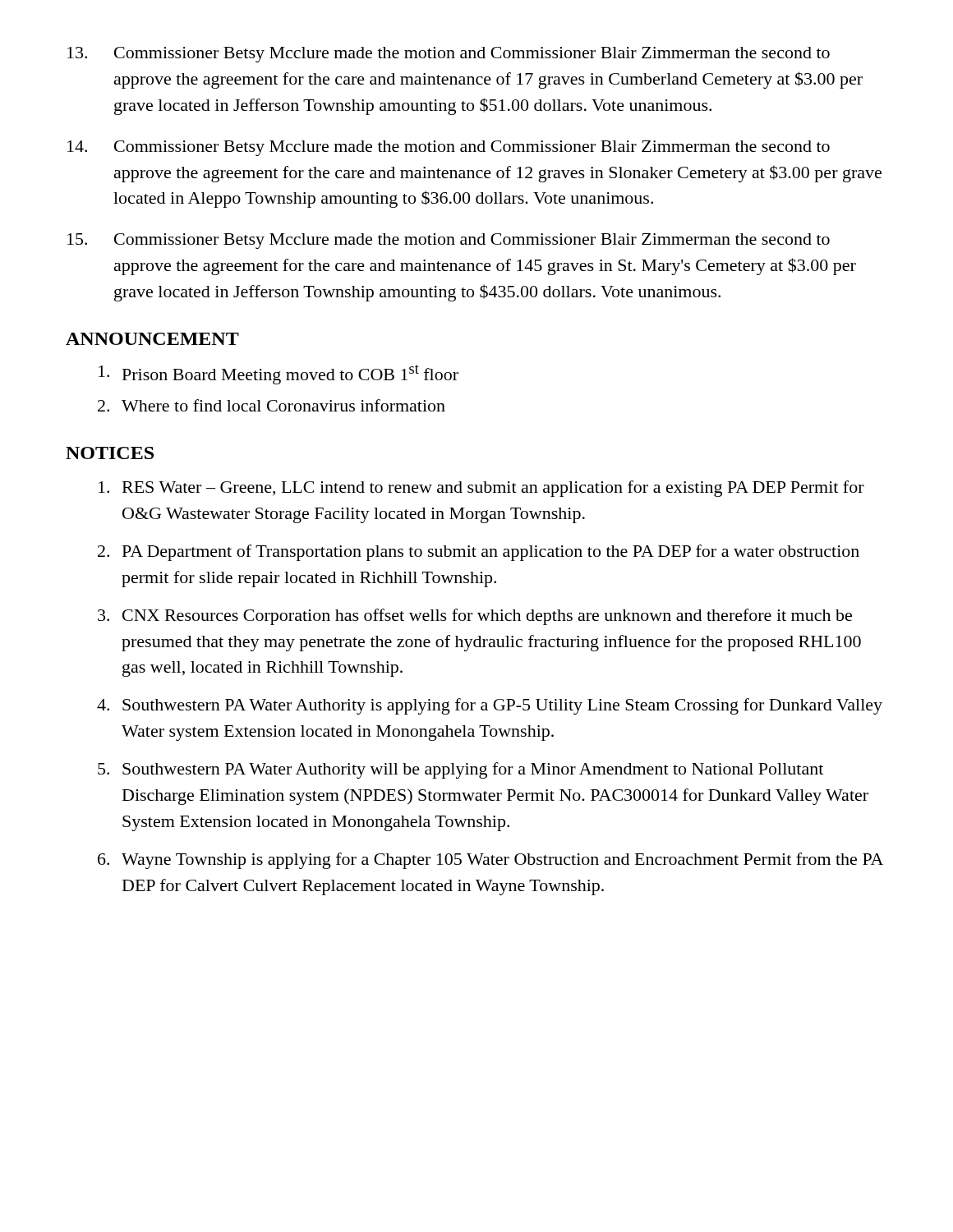Screen dimensions: 1232x953
Task: Click on the list item that reads "4. Southwestern PA Water"
Action: [492, 718]
